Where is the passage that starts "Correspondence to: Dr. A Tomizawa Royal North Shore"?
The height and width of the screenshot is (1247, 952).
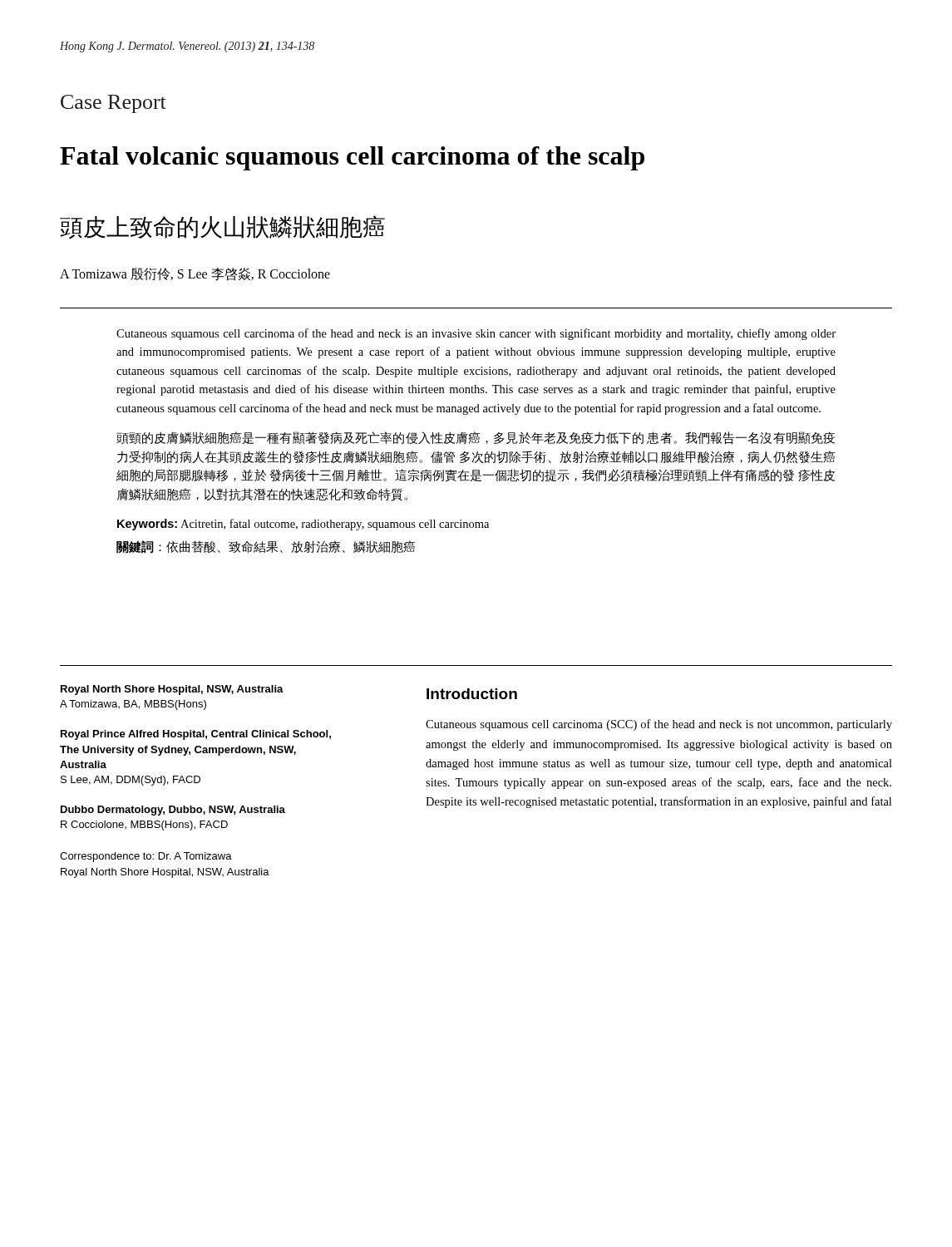click(218, 864)
